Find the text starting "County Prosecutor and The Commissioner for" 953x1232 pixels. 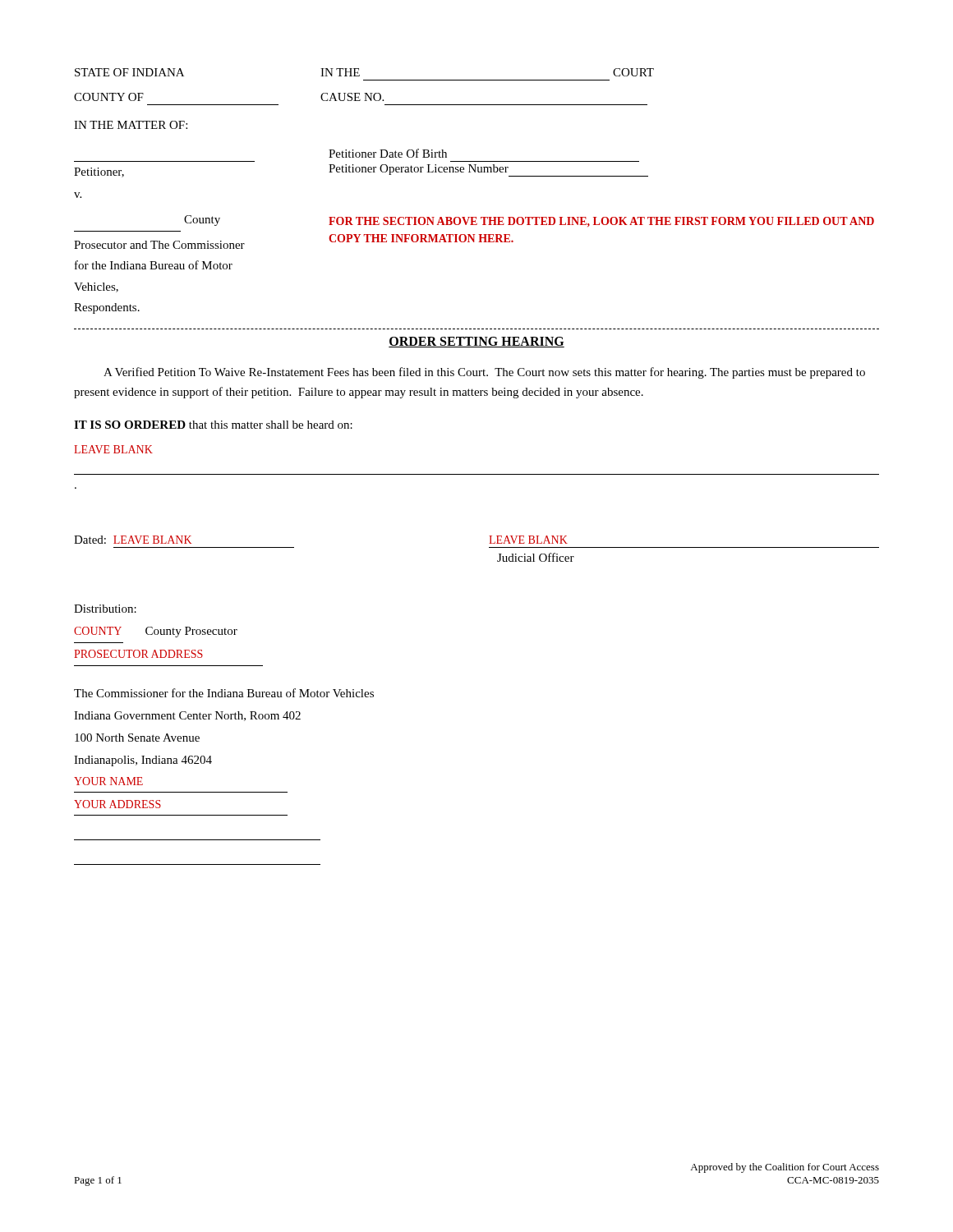pos(189,262)
